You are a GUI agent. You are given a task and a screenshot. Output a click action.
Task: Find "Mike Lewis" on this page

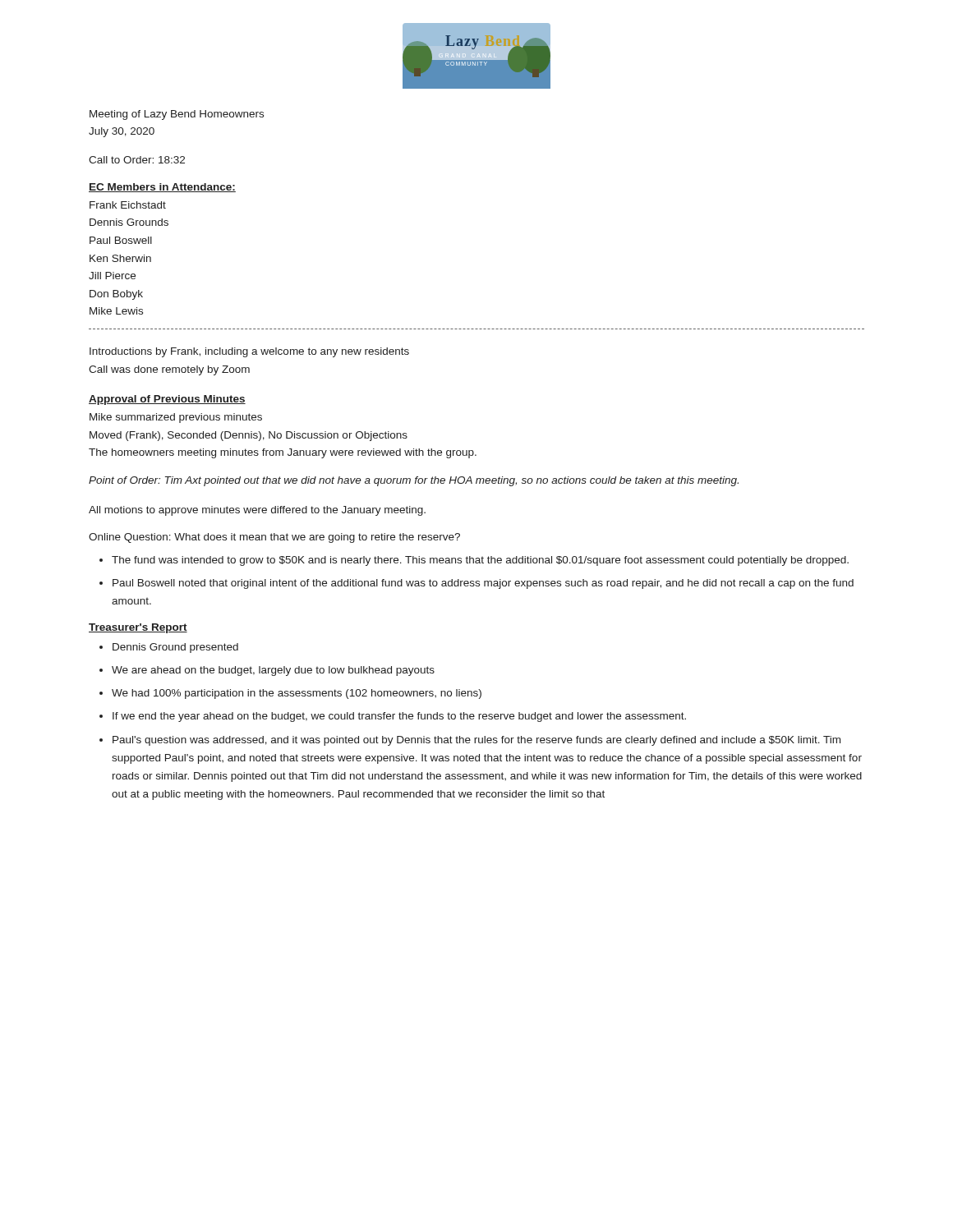[116, 311]
